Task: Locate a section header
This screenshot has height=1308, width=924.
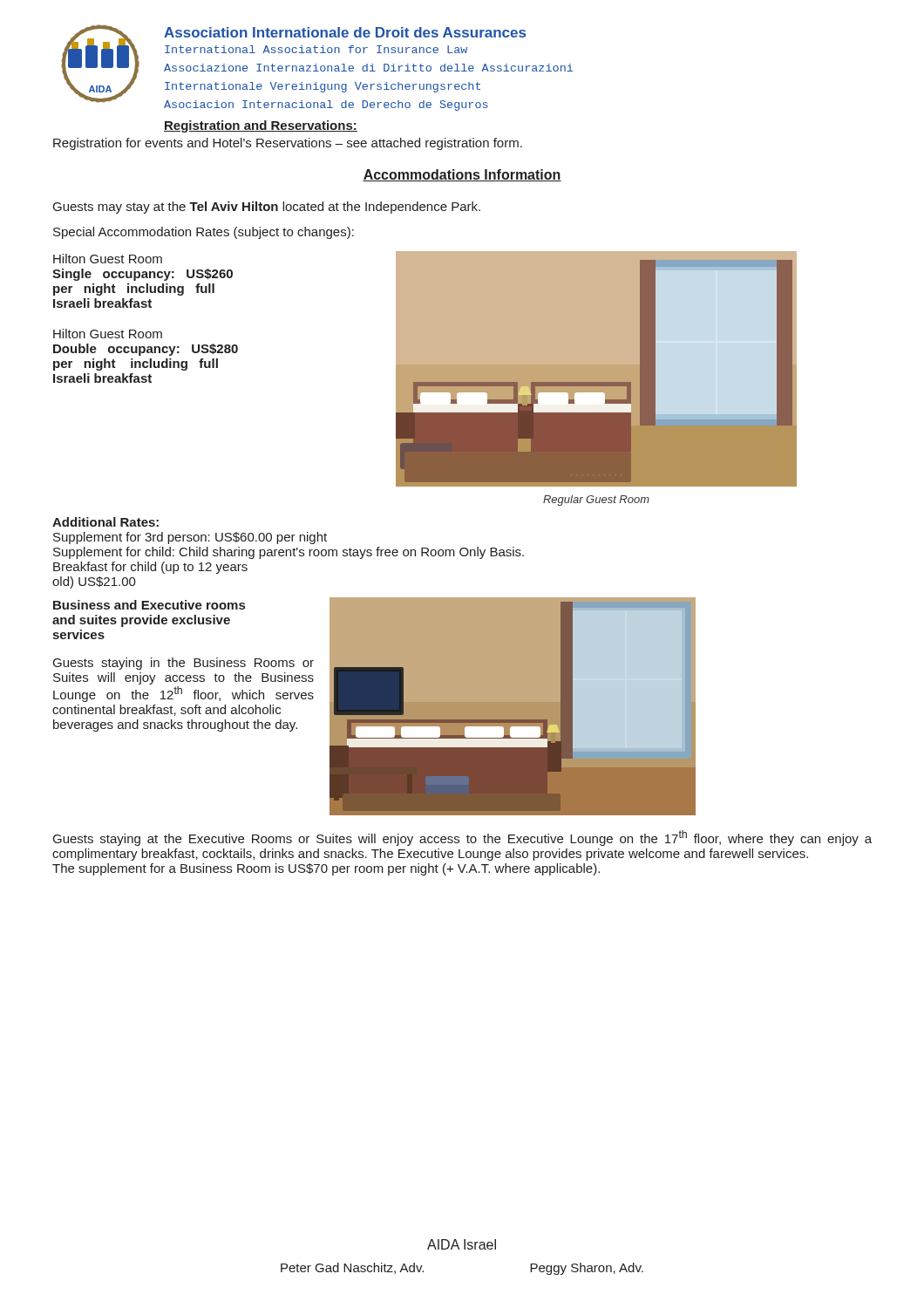Action: pos(462,175)
